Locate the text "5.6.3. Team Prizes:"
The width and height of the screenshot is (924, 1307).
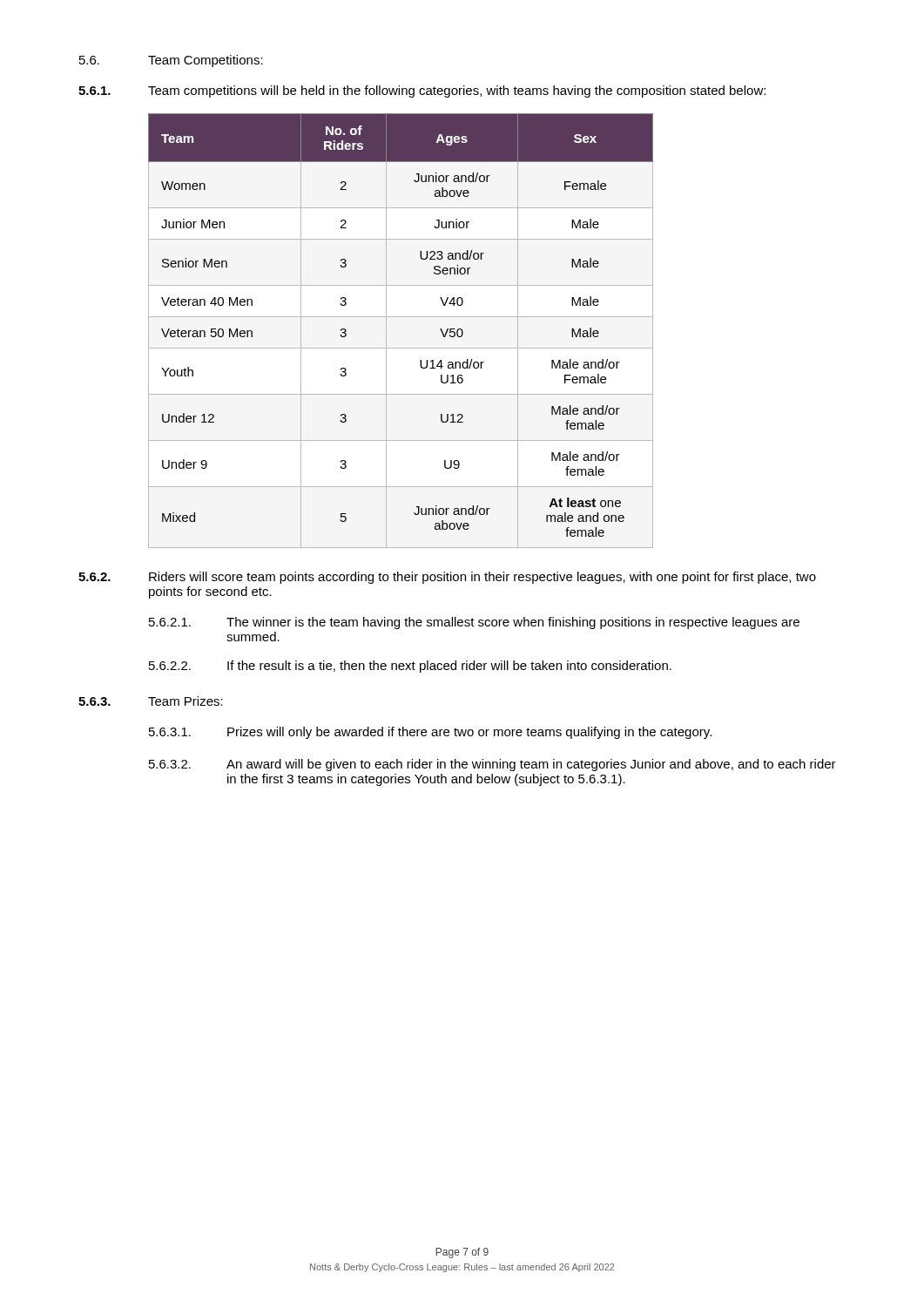[x=151, y=701]
